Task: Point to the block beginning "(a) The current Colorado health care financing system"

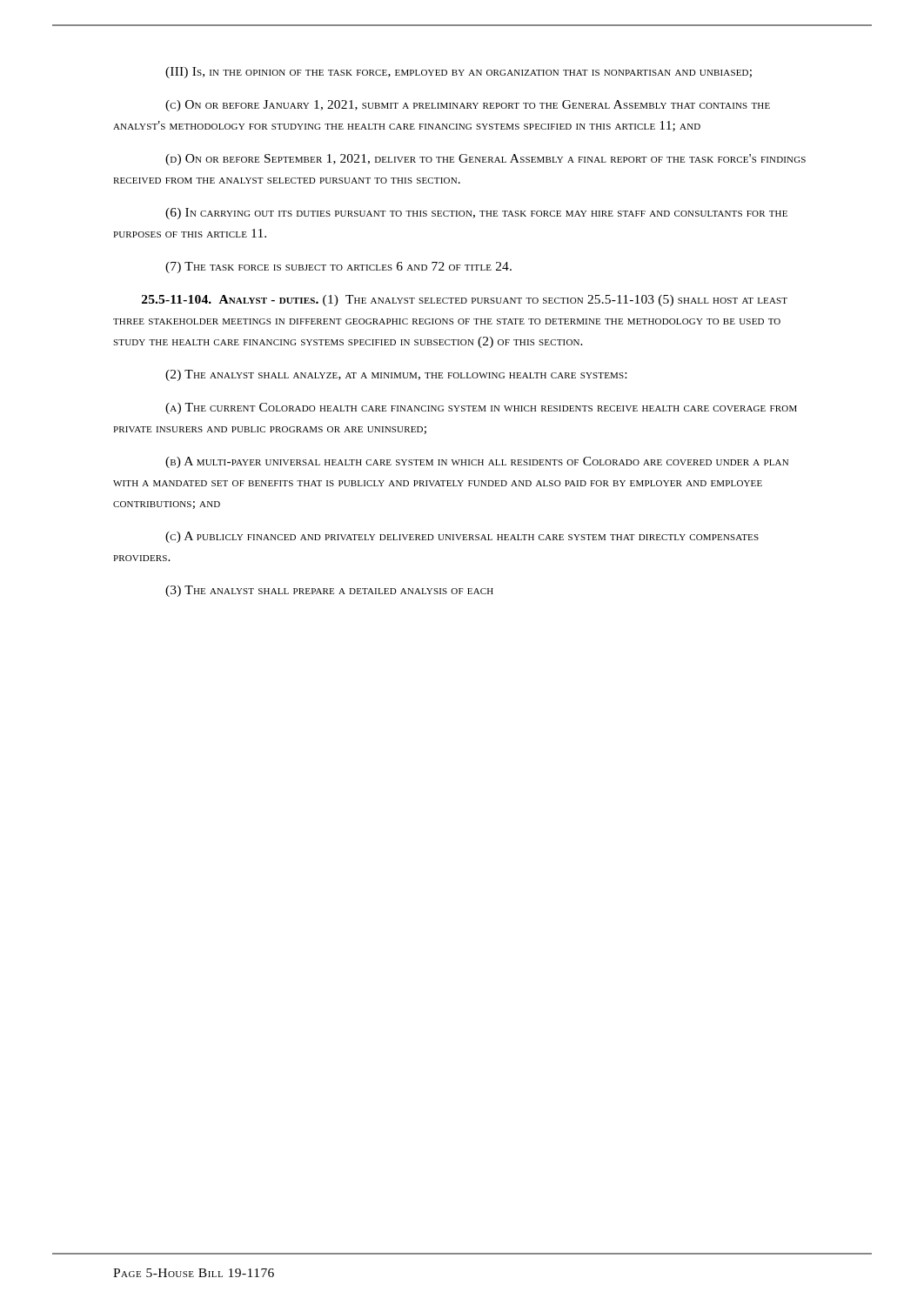Action: point(455,417)
